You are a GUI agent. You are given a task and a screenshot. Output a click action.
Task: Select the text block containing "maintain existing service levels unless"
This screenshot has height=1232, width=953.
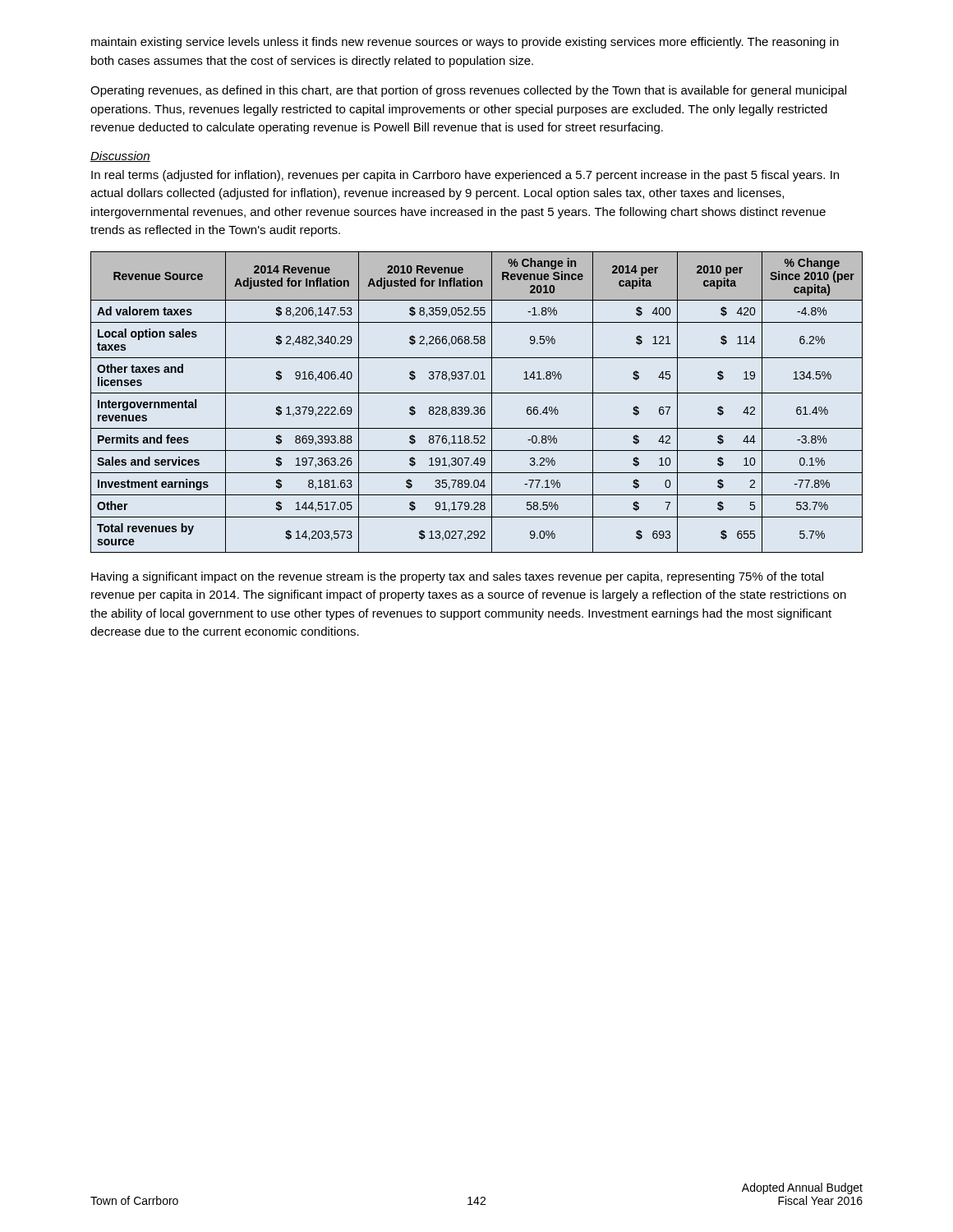point(465,51)
